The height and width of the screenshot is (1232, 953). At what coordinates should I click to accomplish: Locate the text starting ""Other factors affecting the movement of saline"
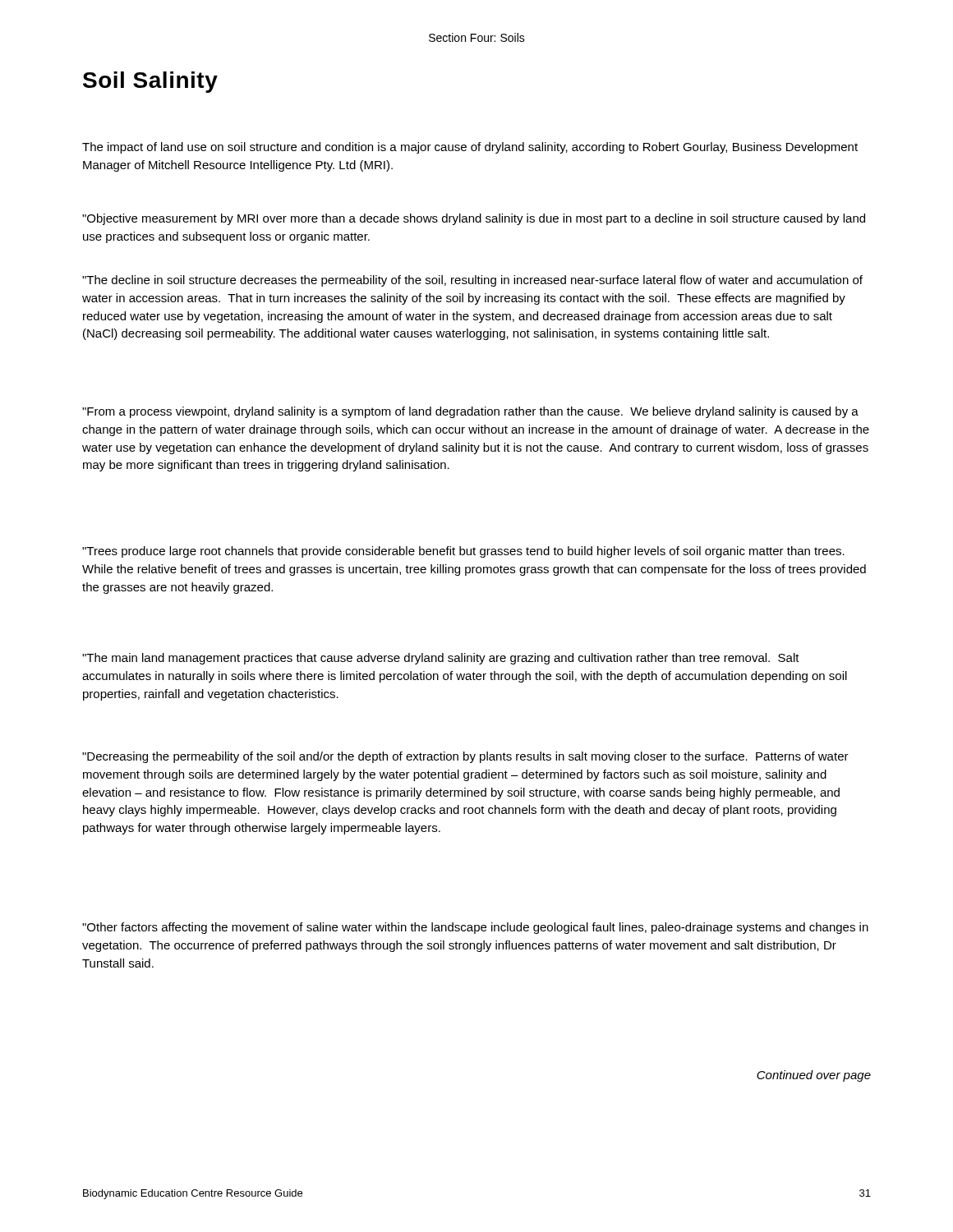[x=475, y=945]
